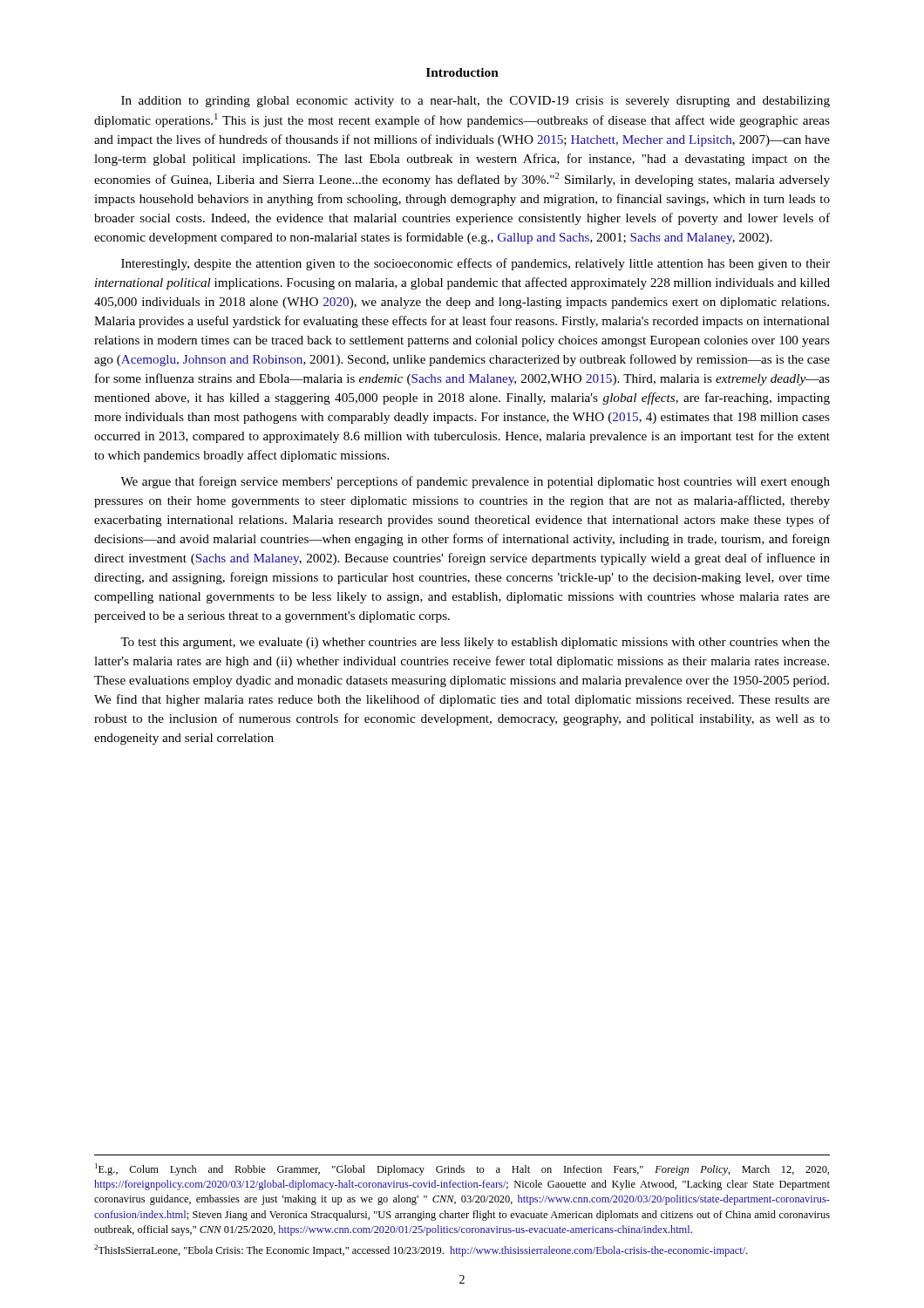The height and width of the screenshot is (1308, 924).
Task: Click the passage that begins "2ThisIsSierraLeone, "Ebola Crisis:"
Action: 421,1249
